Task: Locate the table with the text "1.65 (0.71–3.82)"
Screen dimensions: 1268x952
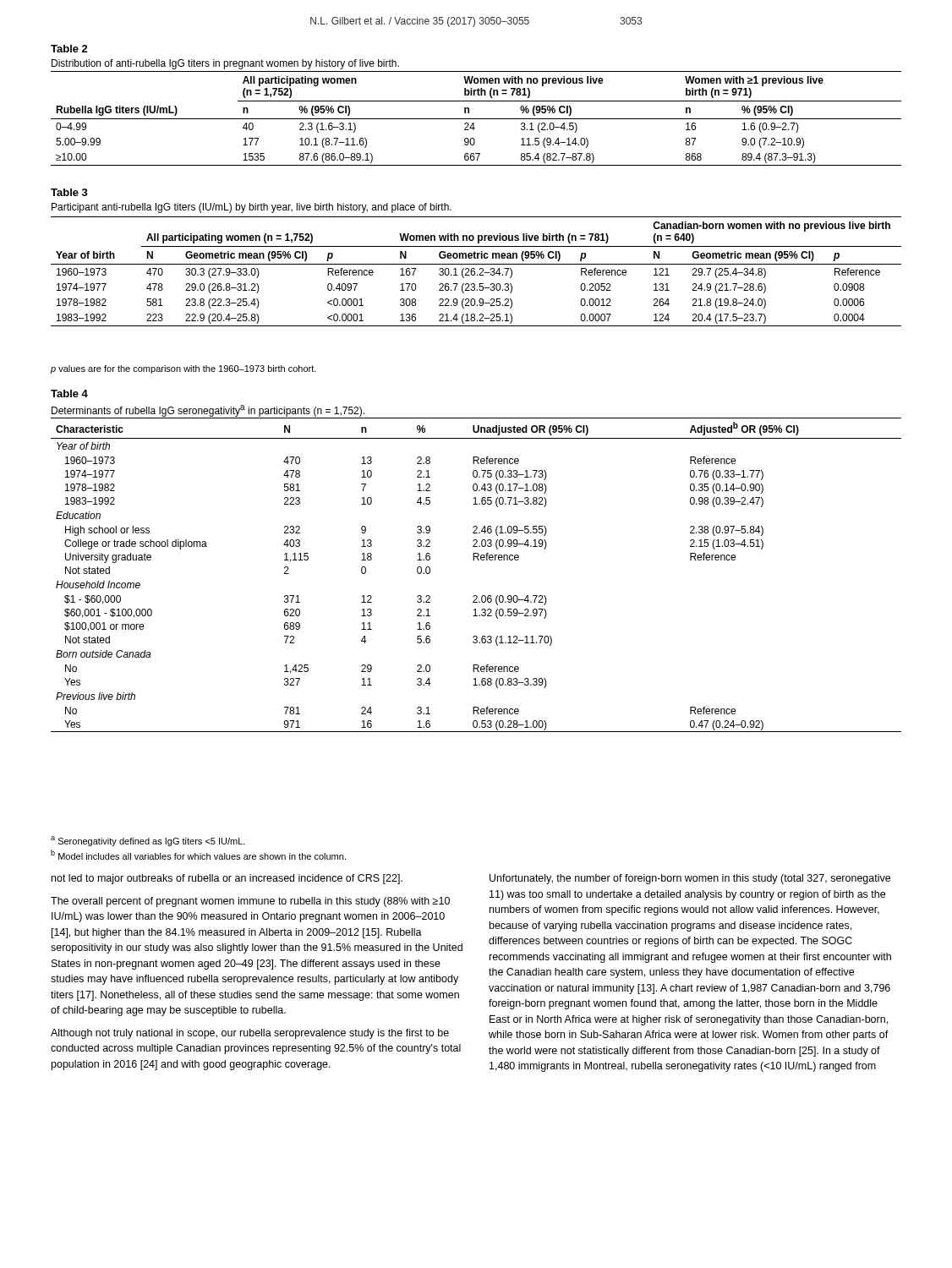Action: pos(476,575)
